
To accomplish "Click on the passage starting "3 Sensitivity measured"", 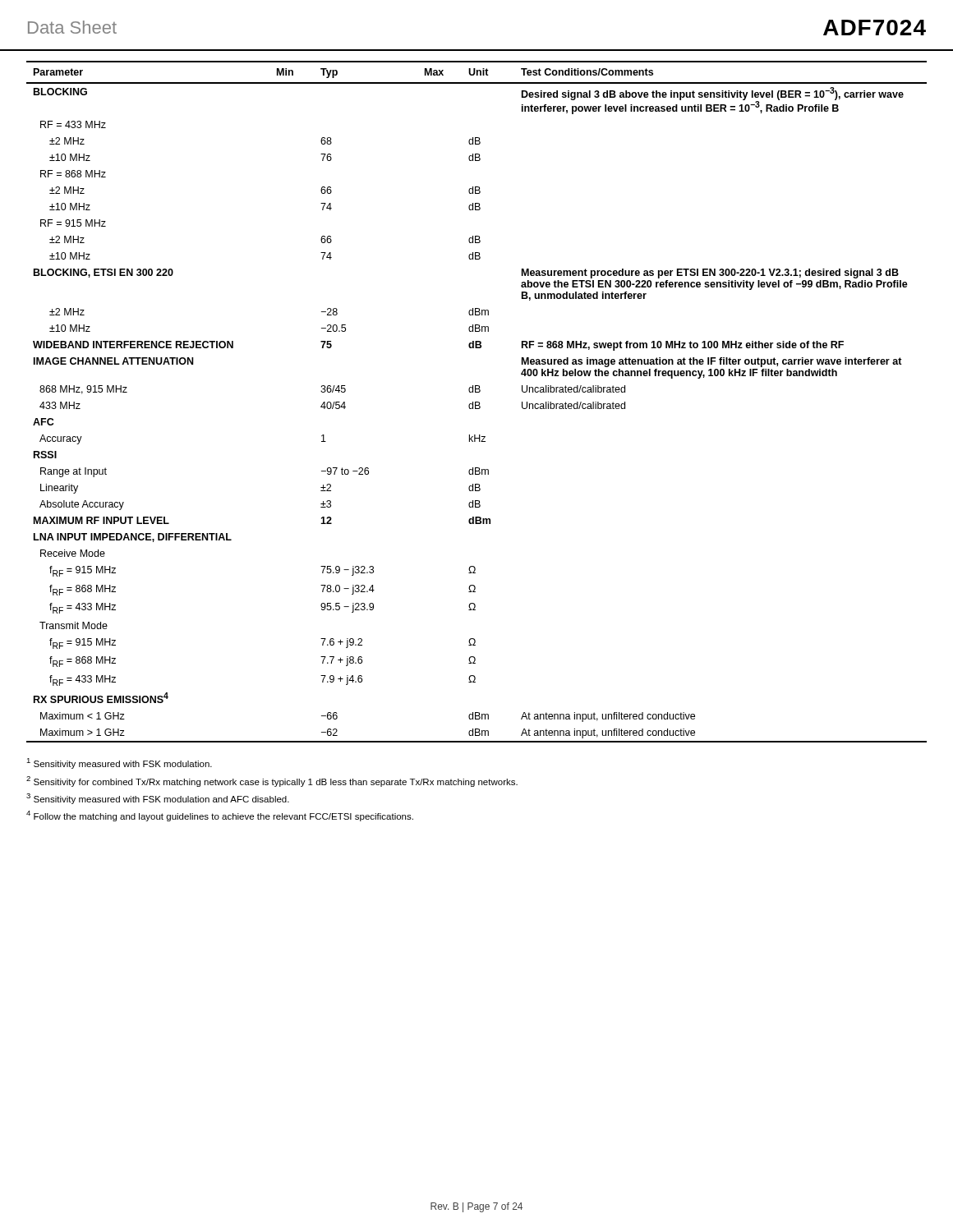I will point(158,797).
